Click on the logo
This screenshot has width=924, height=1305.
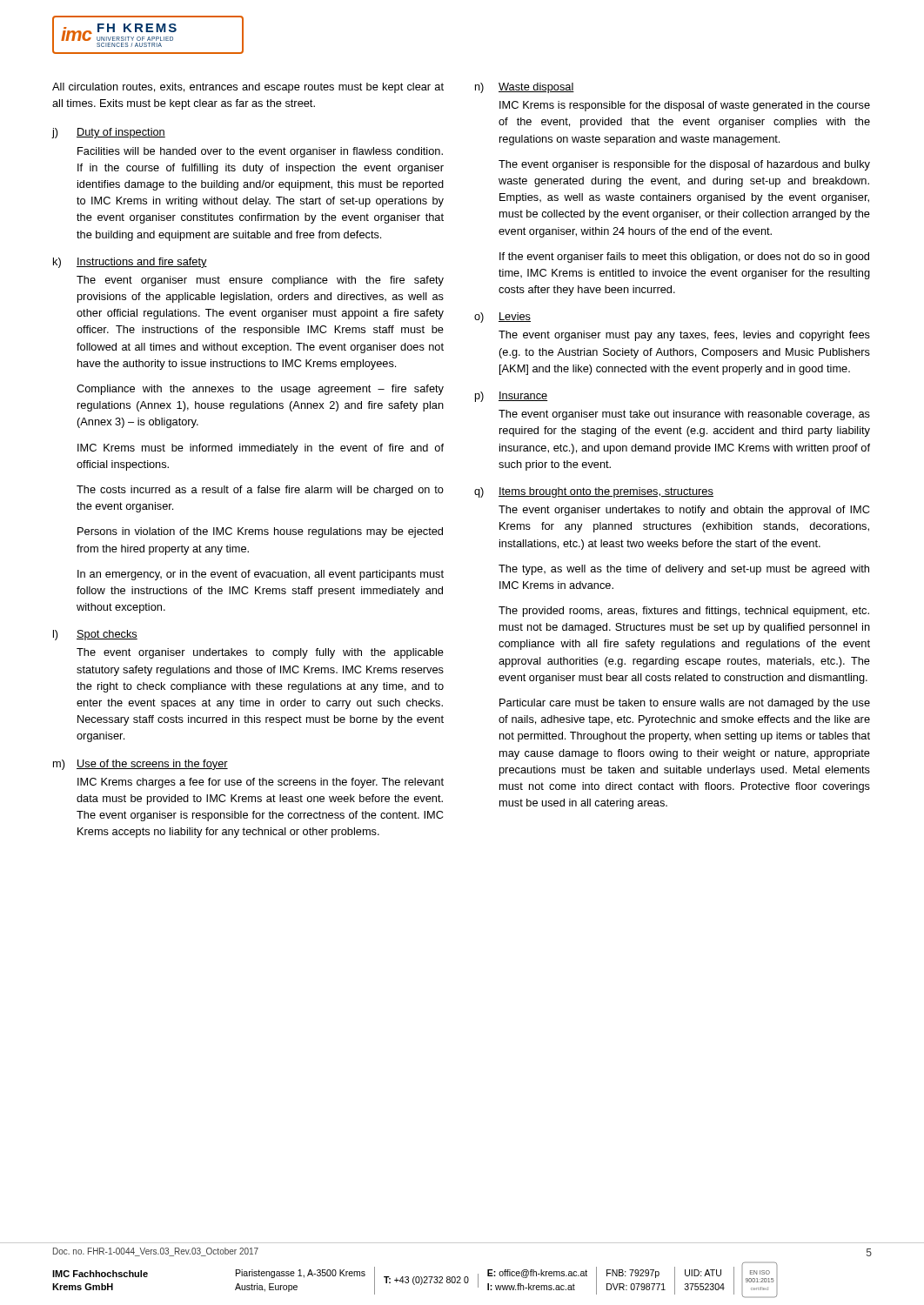click(148, 35)
